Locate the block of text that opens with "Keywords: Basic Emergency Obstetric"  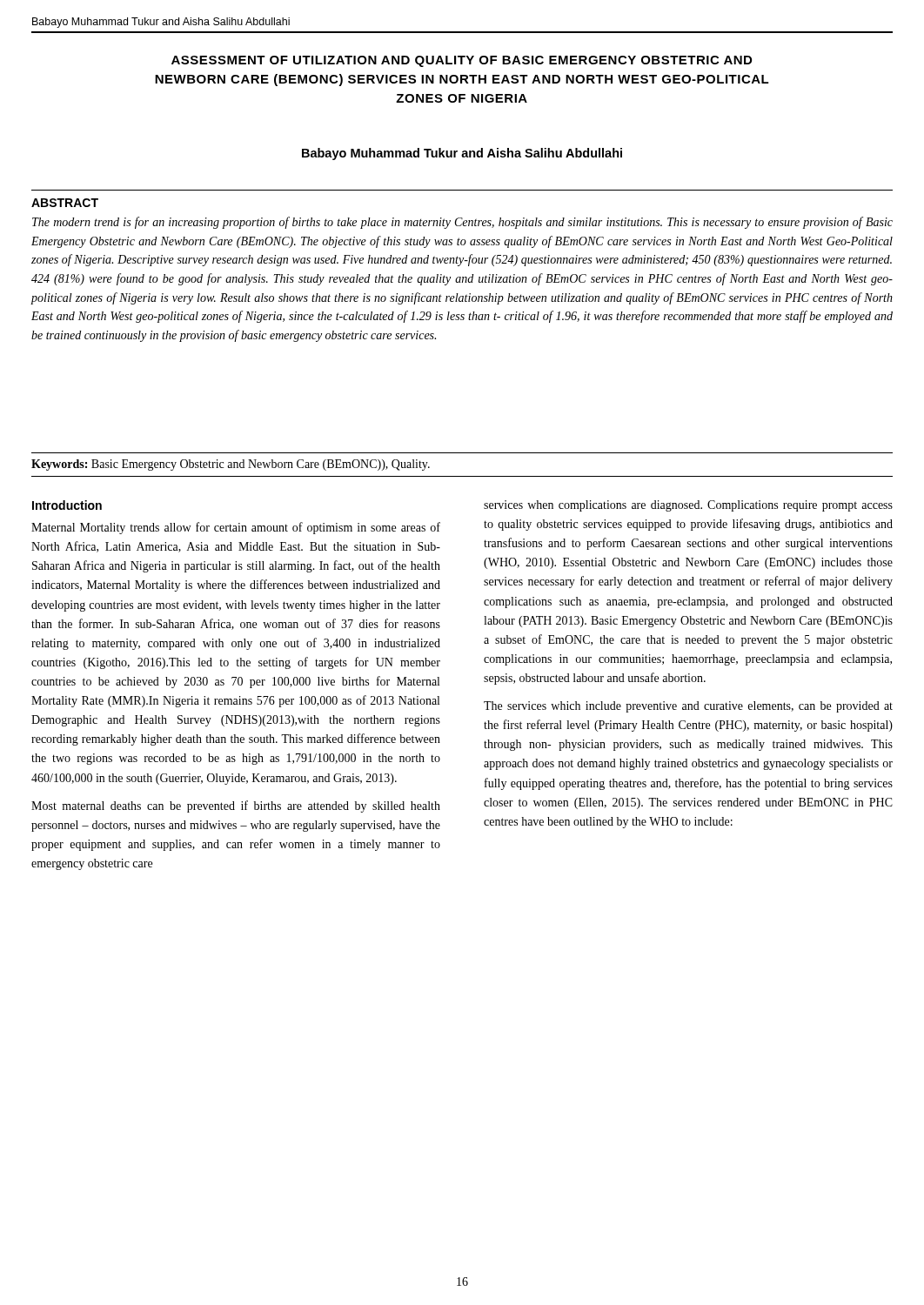231,464
